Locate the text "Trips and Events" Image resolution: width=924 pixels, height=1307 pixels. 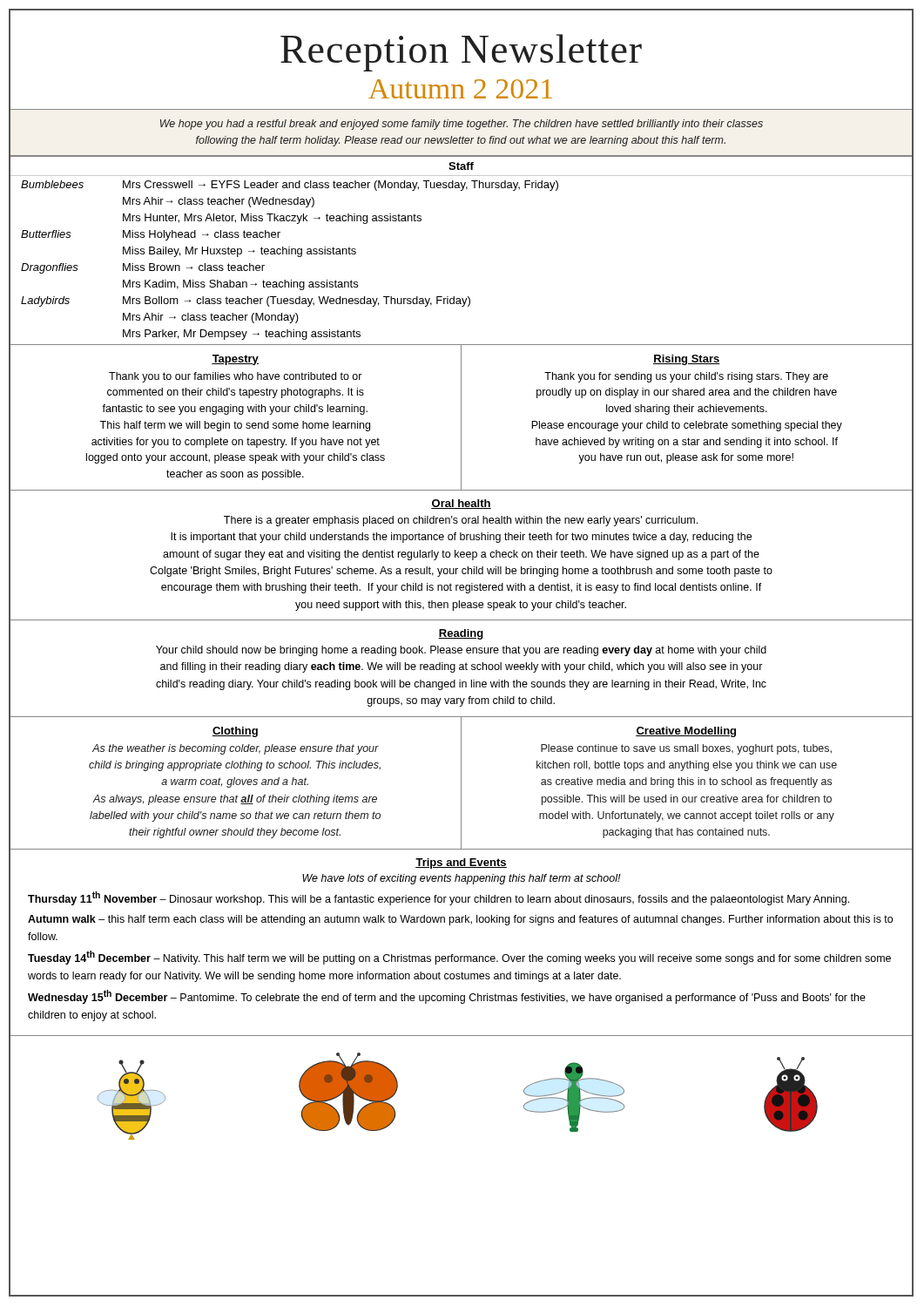click(x=461, y=862)
